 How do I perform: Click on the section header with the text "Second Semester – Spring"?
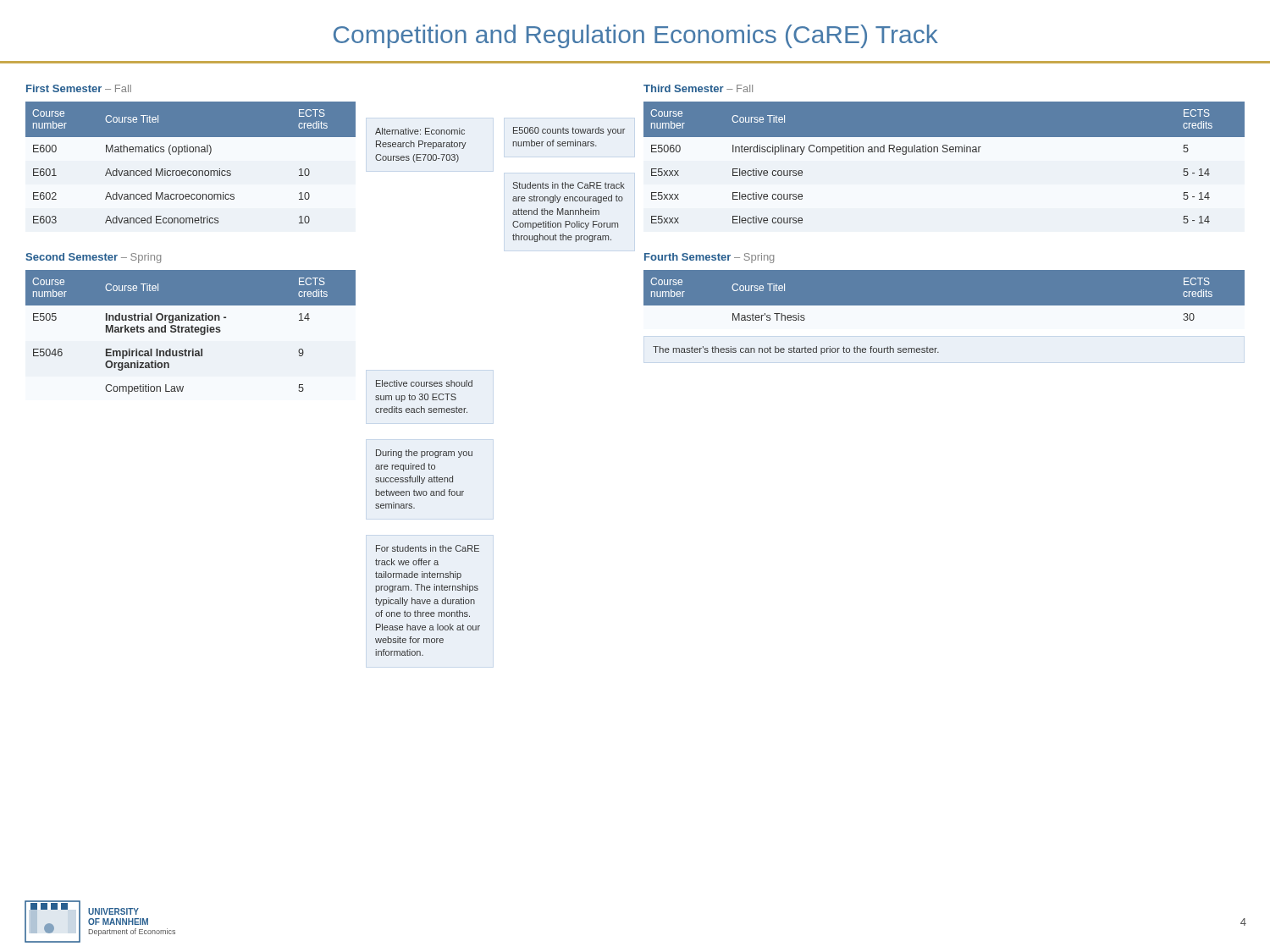94,257
